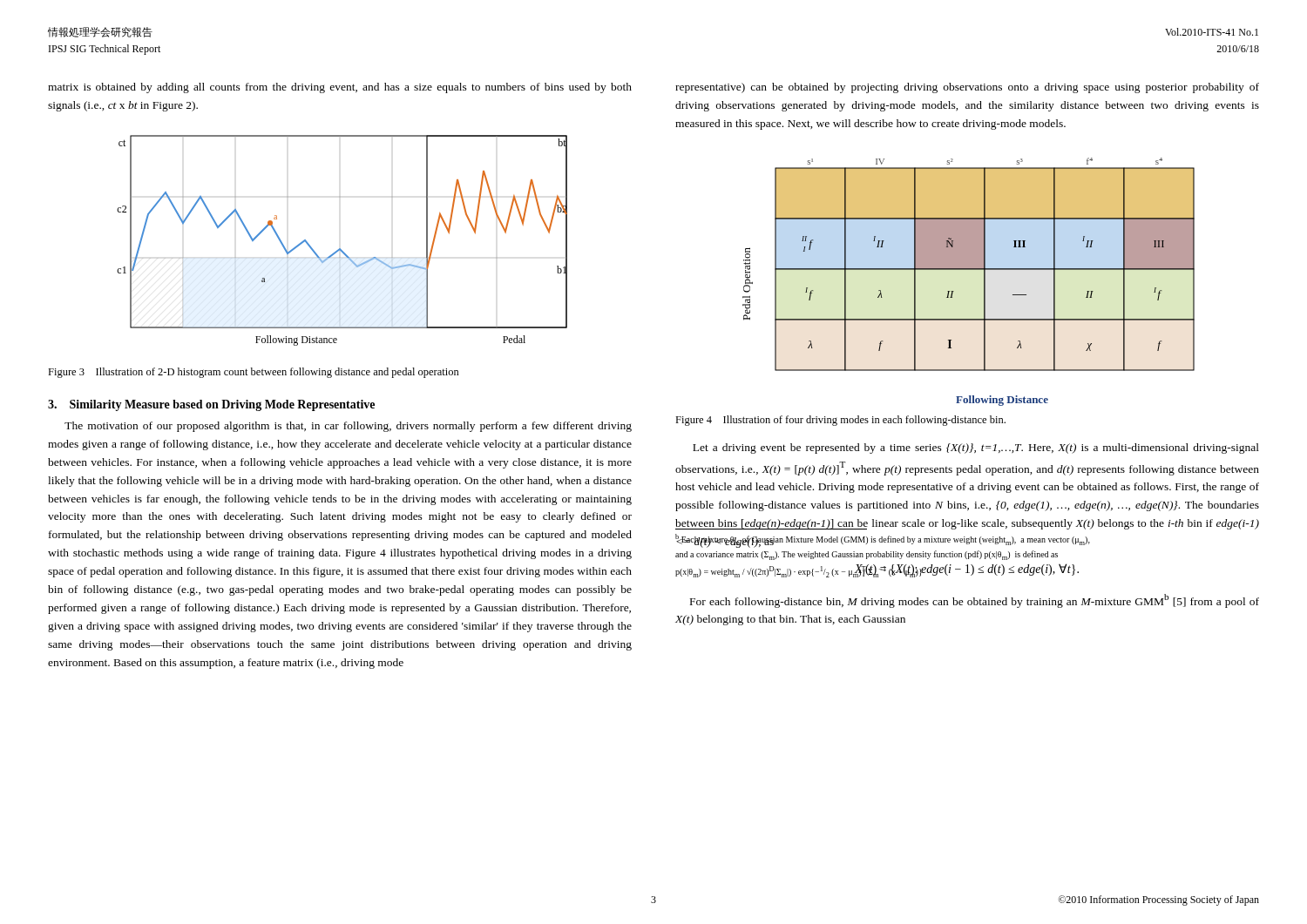This screenshot has height=924, width=1307.
Task: Point to the block beginning "matrix is obtained by adding all counts from"
Action: coord(340,96)
